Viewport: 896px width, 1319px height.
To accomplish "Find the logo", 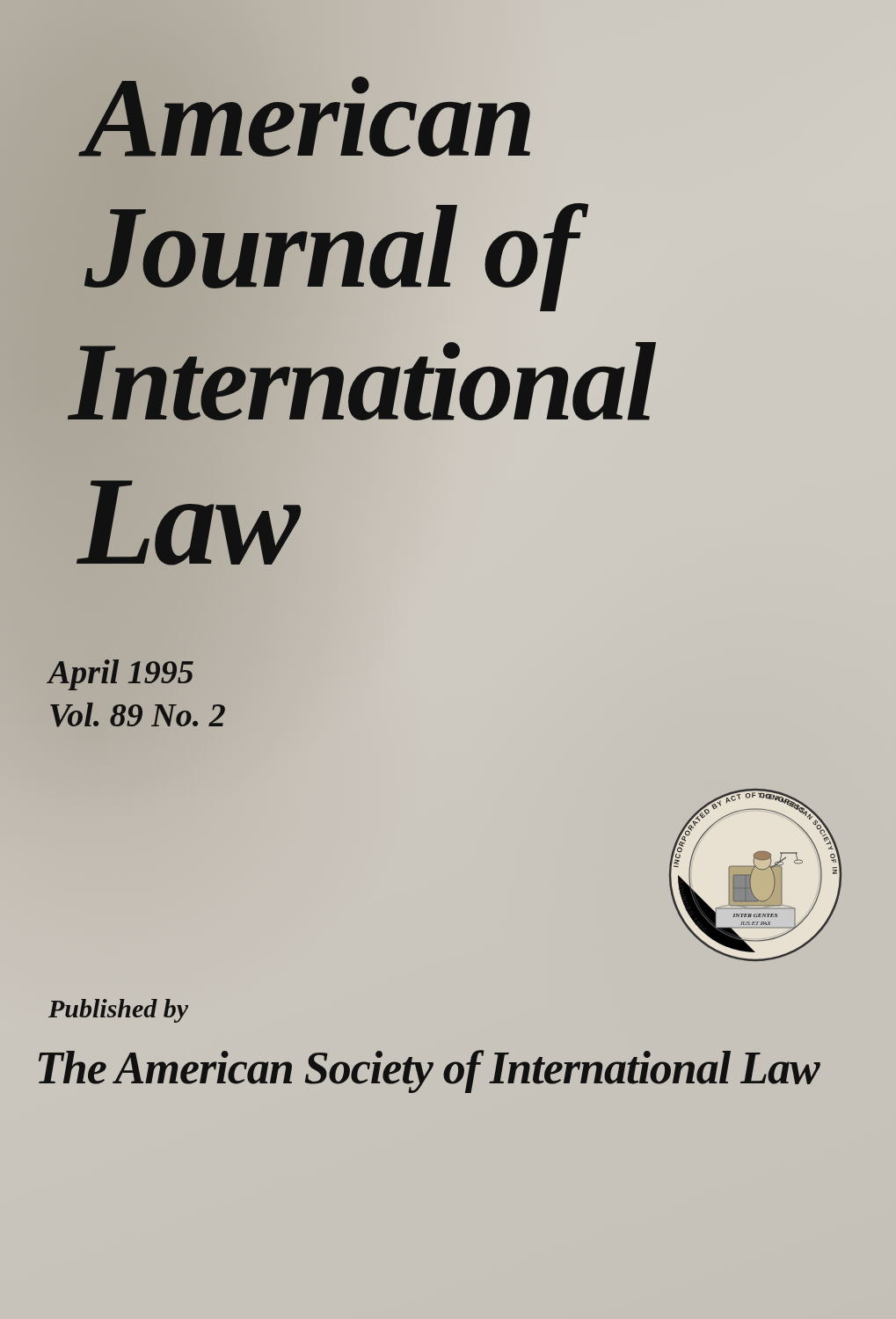I will pyautogui.click(x=755, y=875).
